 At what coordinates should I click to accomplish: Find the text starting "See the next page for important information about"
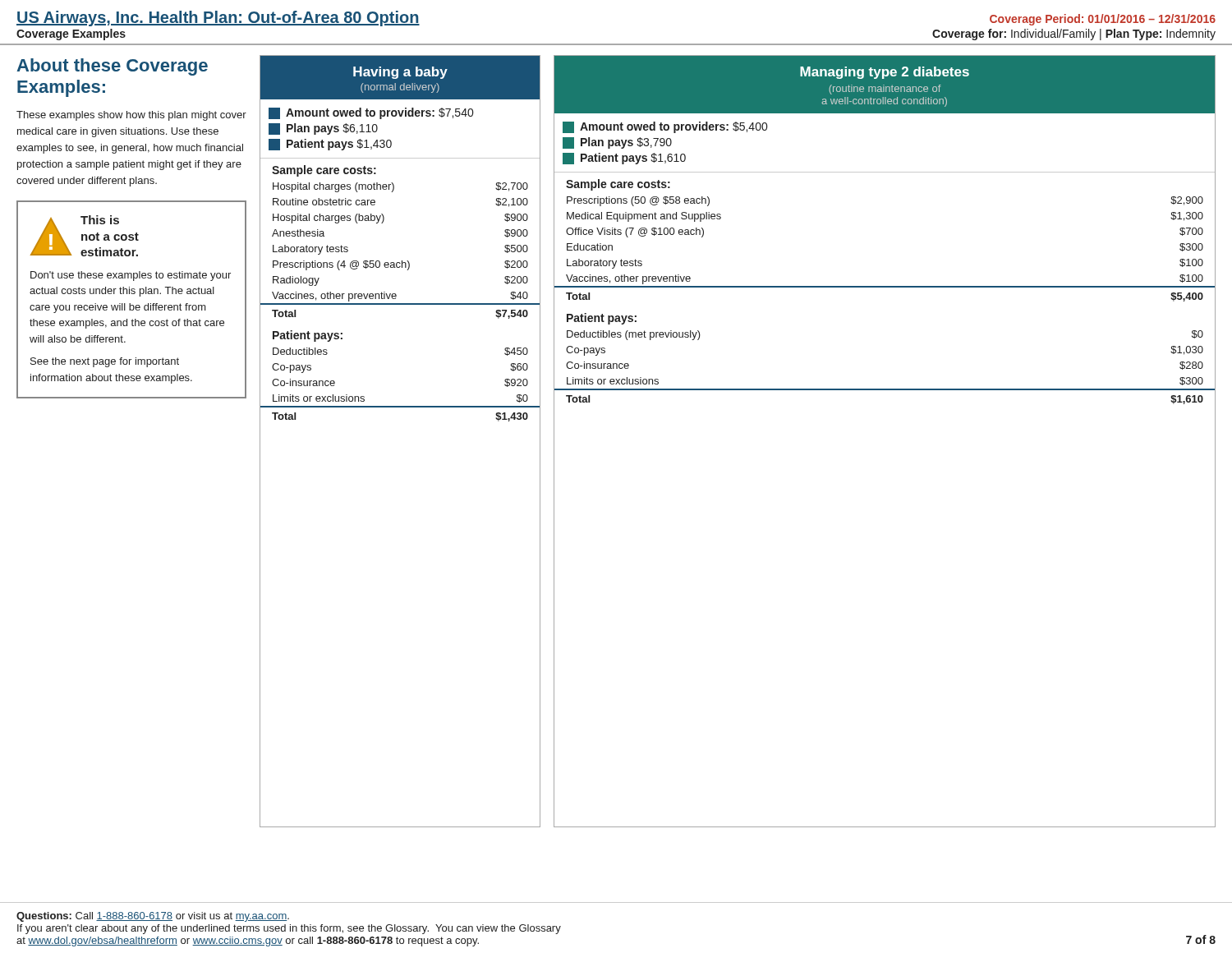click(x=111, y=369)
